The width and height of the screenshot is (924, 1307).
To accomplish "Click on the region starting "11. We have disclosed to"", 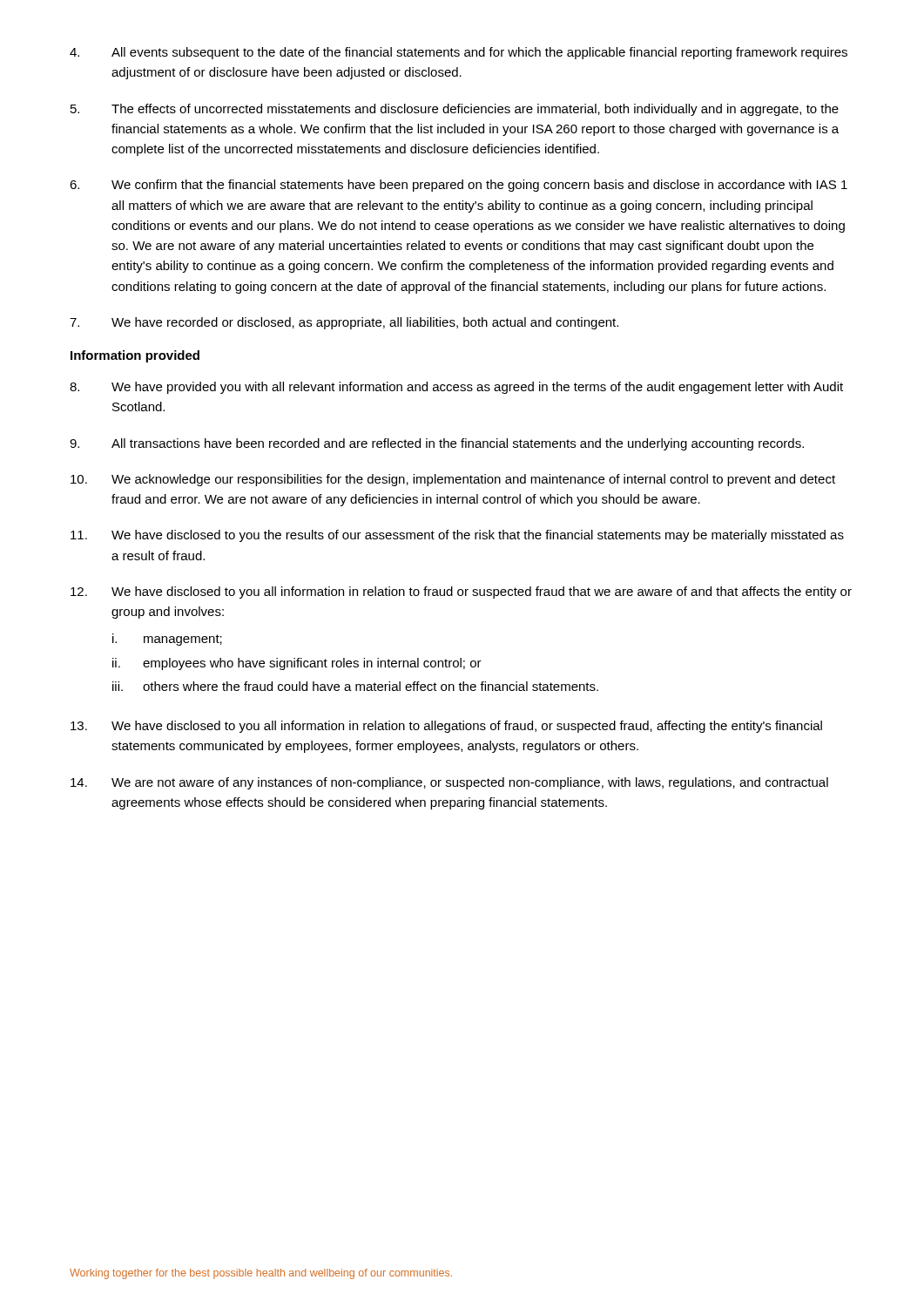I will (x=462, y=545).
